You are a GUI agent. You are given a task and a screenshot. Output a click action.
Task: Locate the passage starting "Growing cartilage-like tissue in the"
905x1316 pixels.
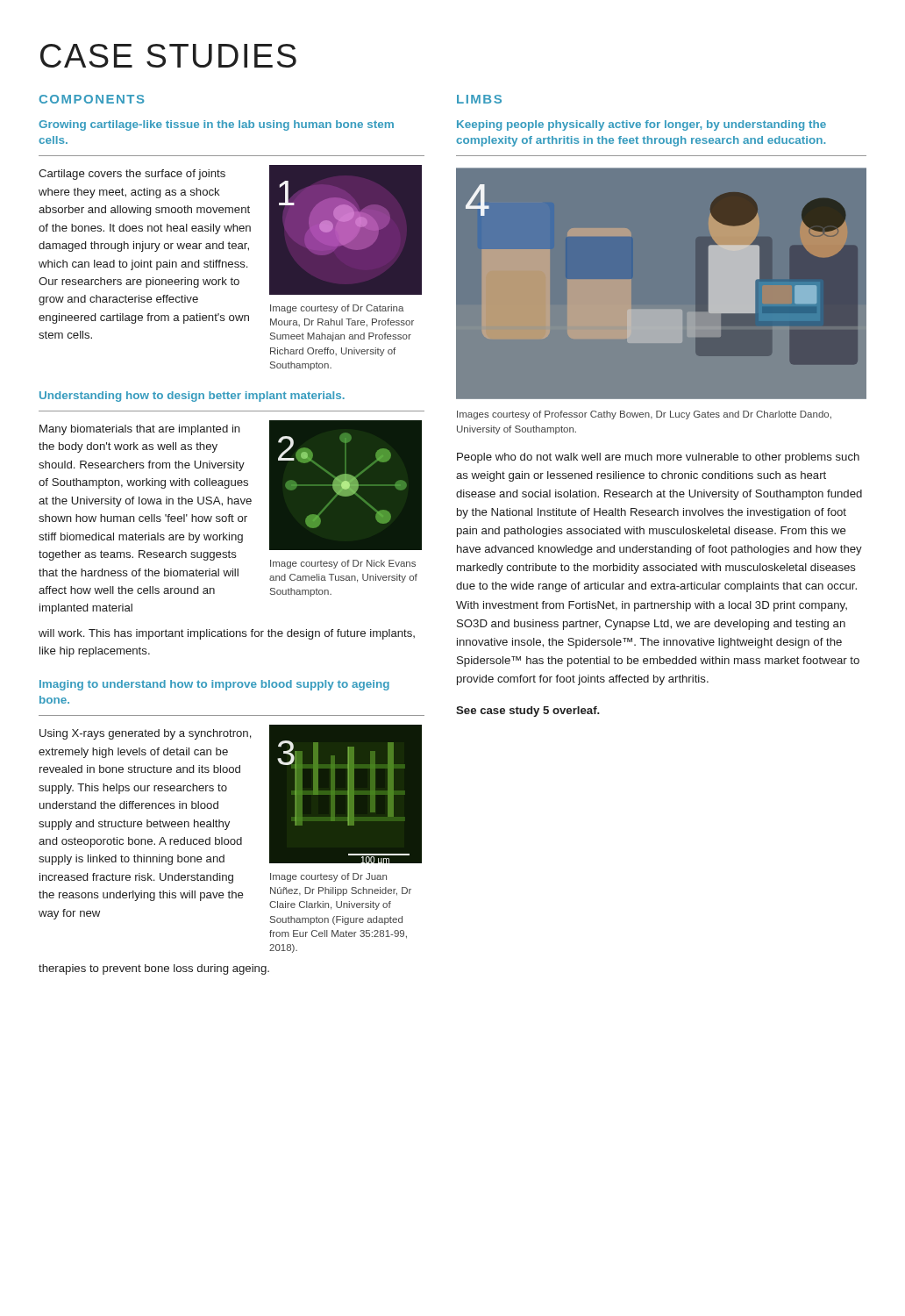pos(217,132)
